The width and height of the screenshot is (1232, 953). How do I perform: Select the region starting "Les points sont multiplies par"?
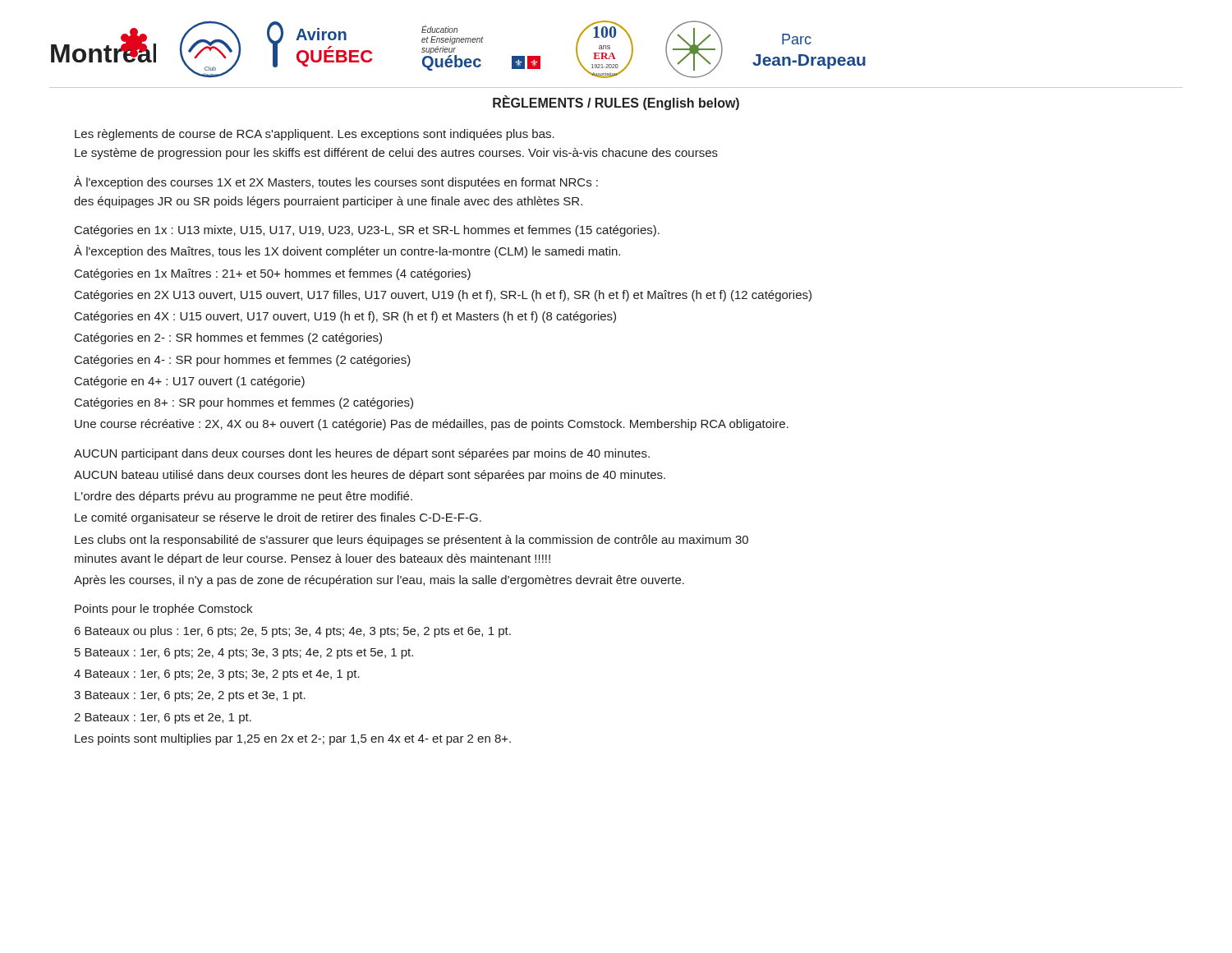293,738
